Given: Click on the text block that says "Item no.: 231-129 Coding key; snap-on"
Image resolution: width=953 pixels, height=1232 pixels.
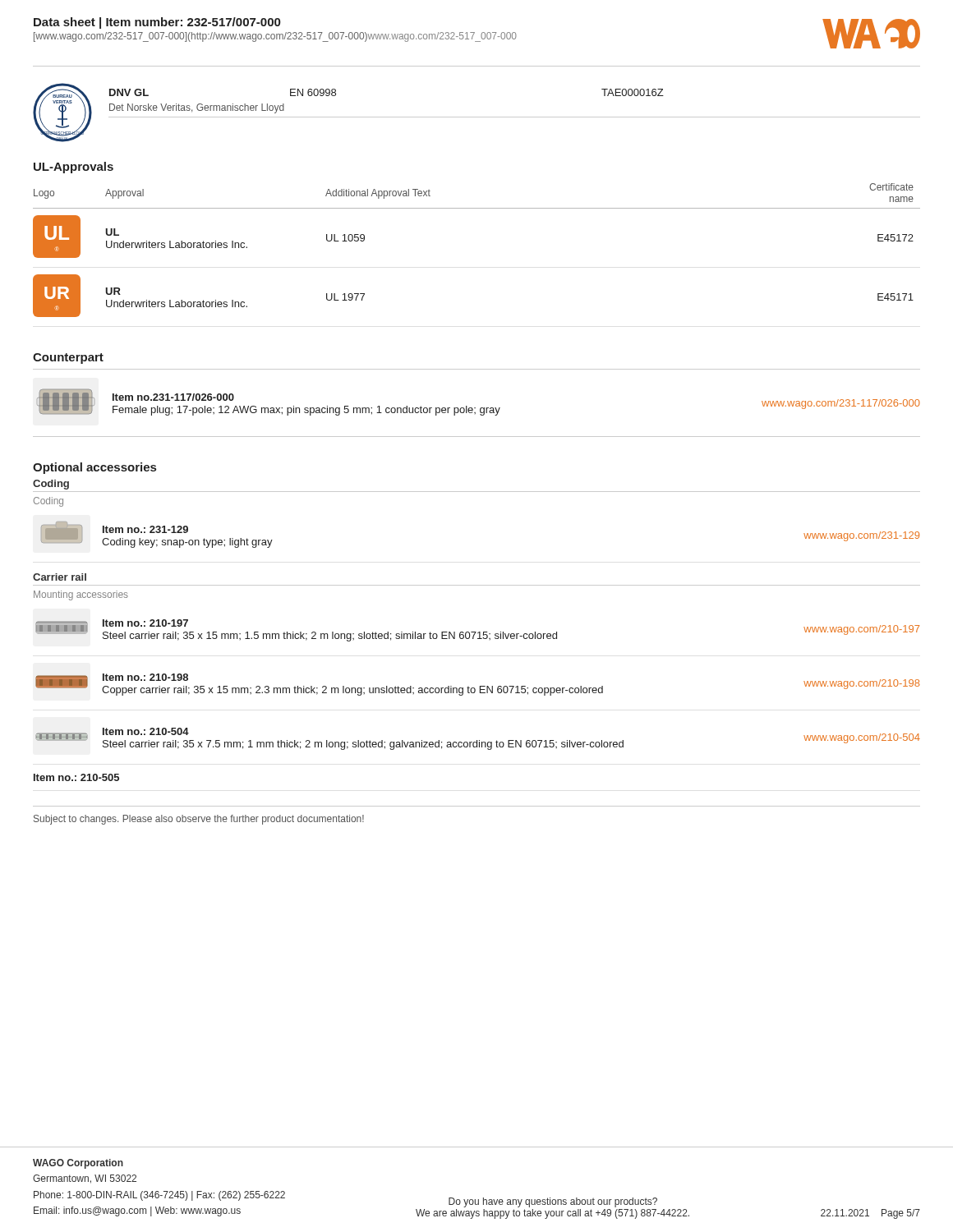Looking at the screenshot, I should point(187,535).
